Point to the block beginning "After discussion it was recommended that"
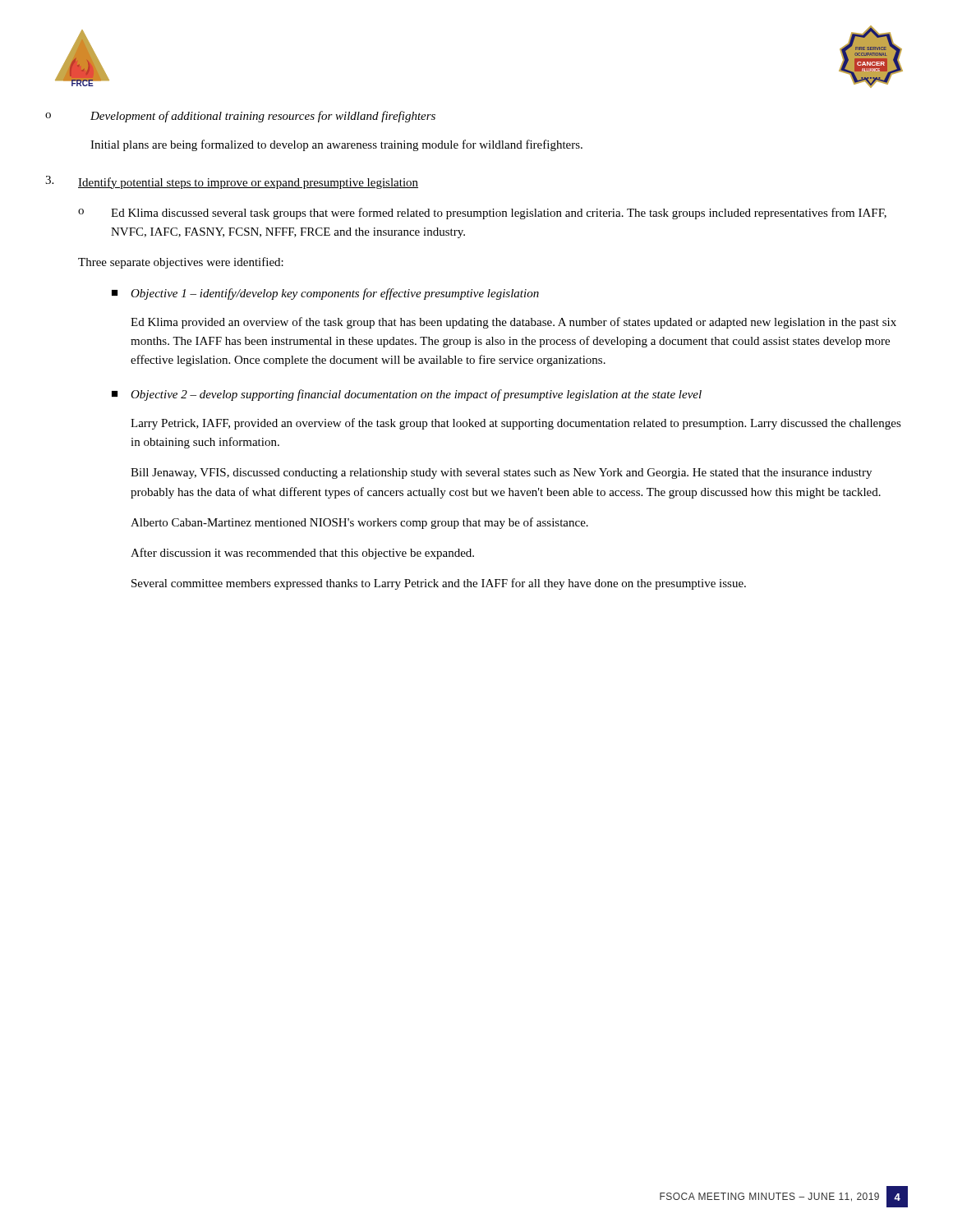 tap(302, 554)
